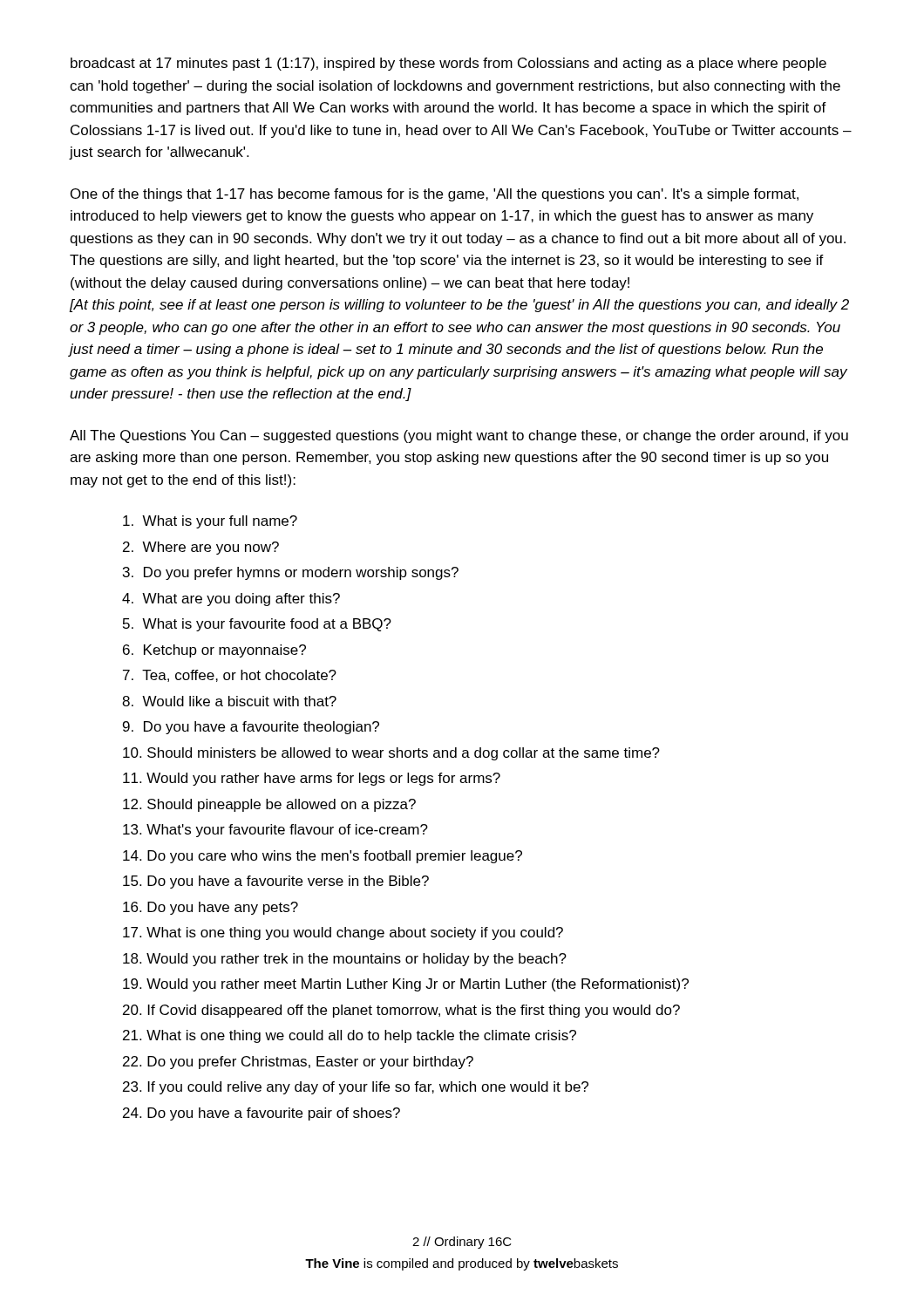Point to "What is your full name?"
This screenshot has height=1308, width=924.
[210, 521]
